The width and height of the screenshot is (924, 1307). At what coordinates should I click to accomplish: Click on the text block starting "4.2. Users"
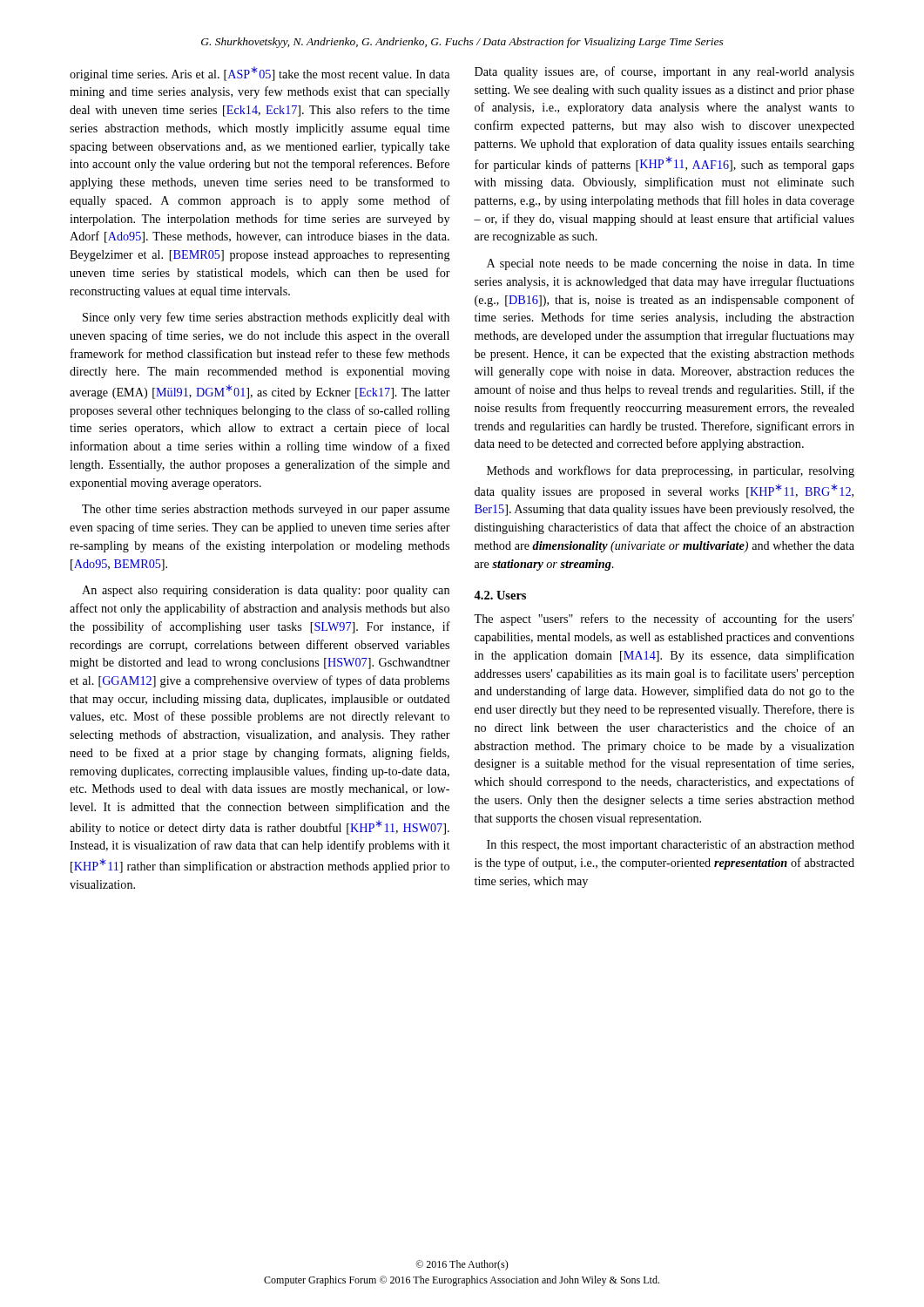500,595
